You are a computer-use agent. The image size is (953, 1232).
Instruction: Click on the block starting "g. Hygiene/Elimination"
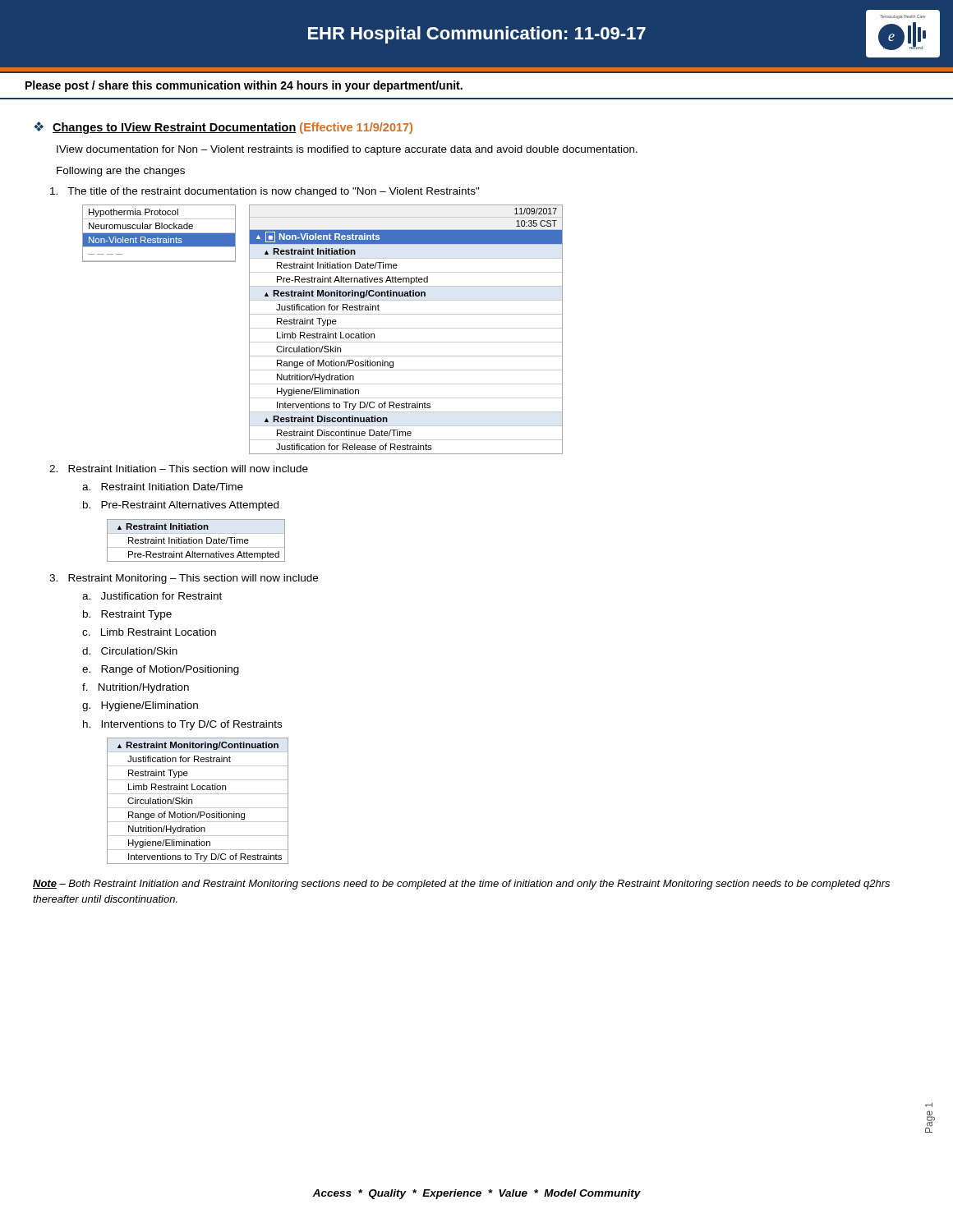coord(140,705)
